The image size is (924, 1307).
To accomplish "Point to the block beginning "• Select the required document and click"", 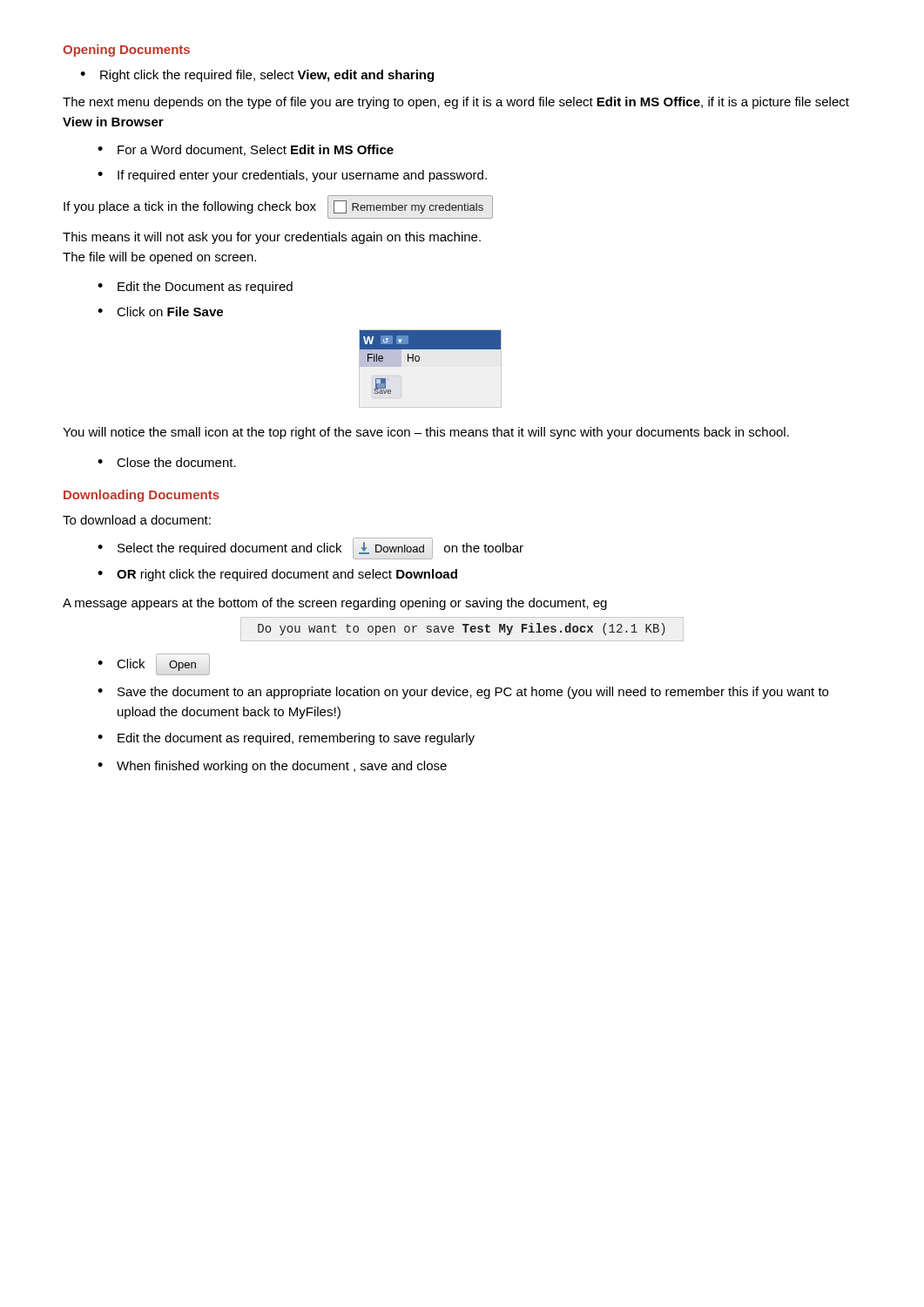I will click(x=311, y=548).
